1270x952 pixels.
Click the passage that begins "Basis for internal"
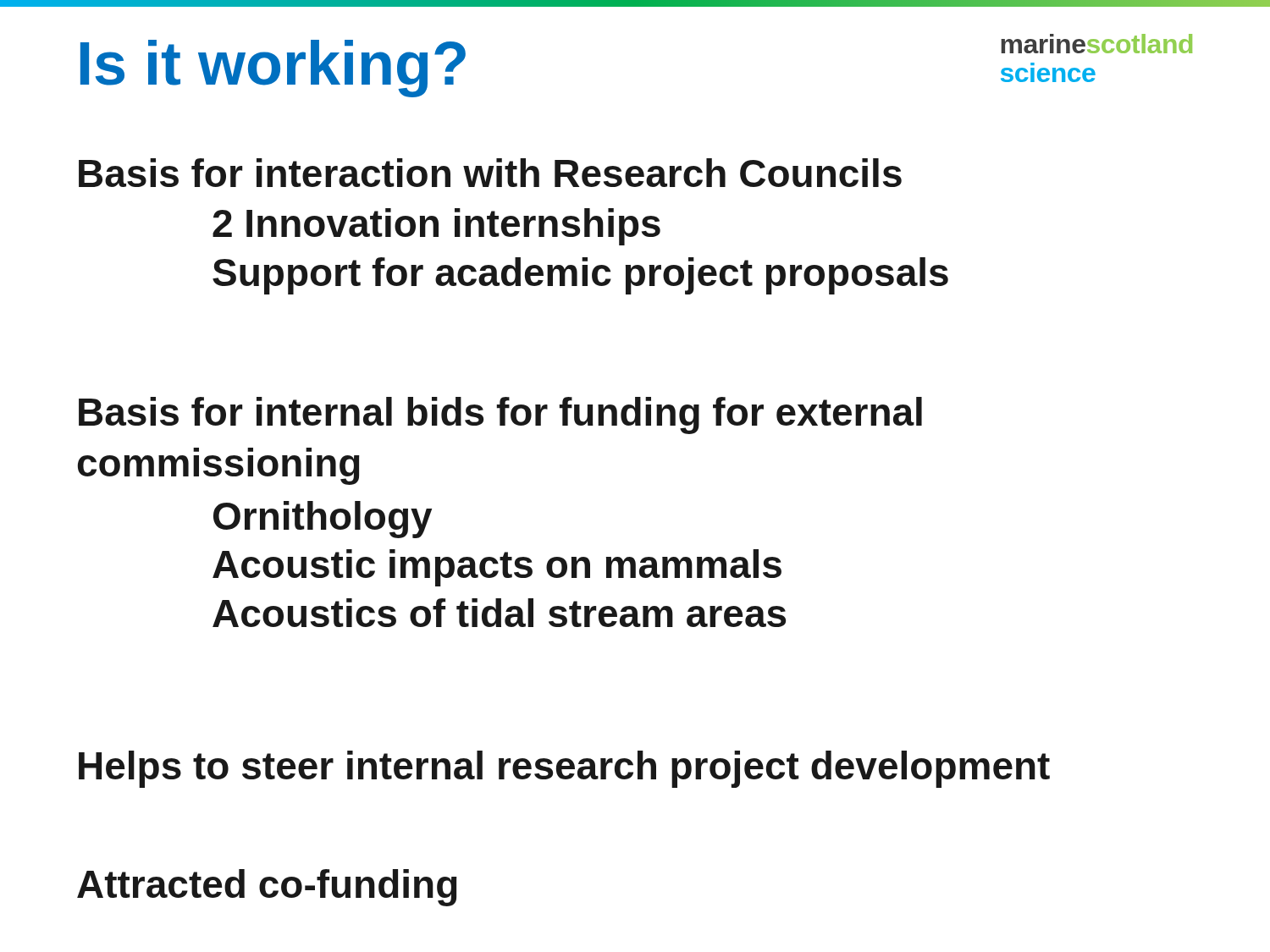tap(500, 437)
